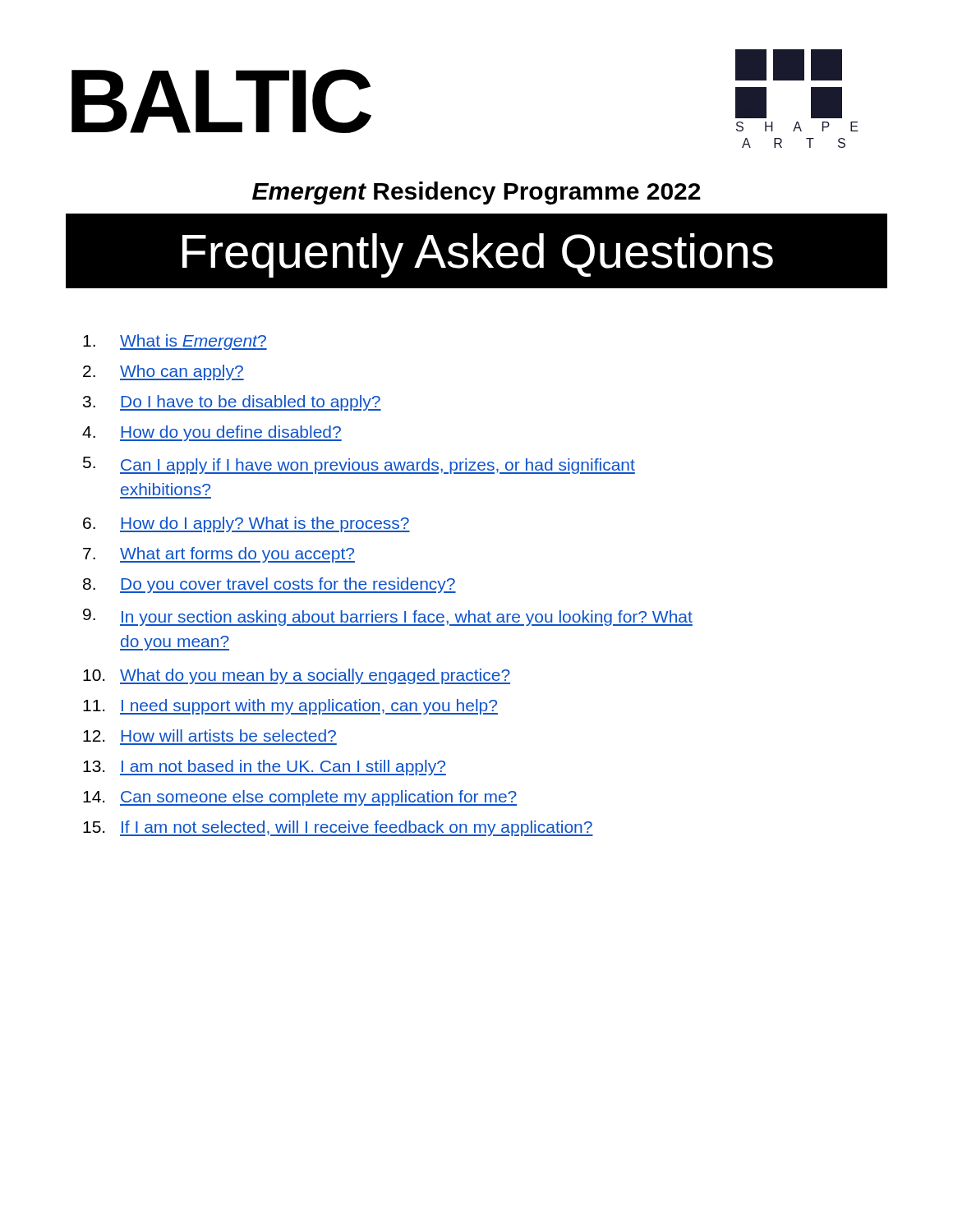Locate the text starting "8. Do you cover travel costs for the"
Viewport: 953px width, 1232px height.
[269, 584]
